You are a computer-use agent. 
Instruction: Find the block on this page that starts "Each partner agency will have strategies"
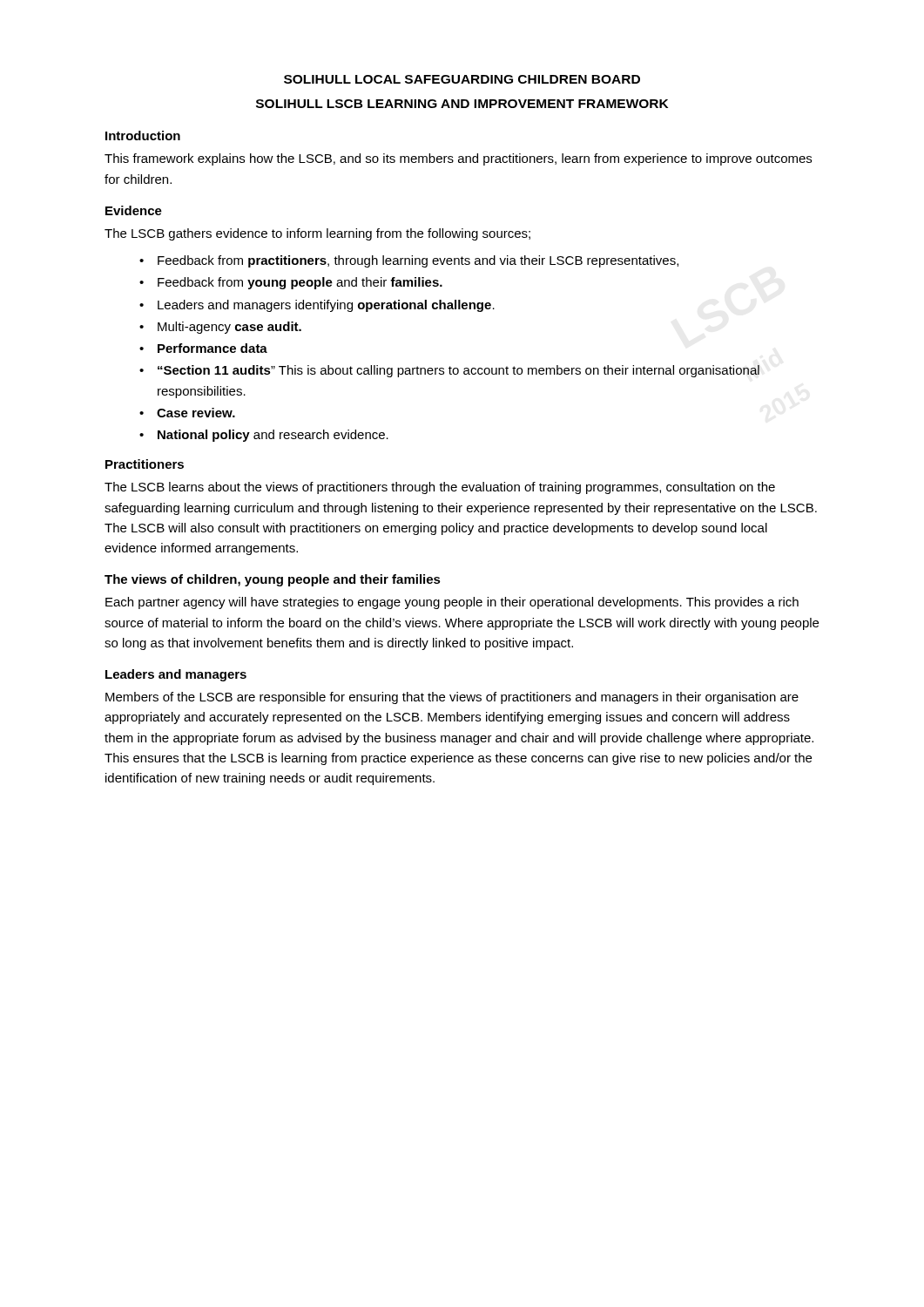(x=462, y=622)
